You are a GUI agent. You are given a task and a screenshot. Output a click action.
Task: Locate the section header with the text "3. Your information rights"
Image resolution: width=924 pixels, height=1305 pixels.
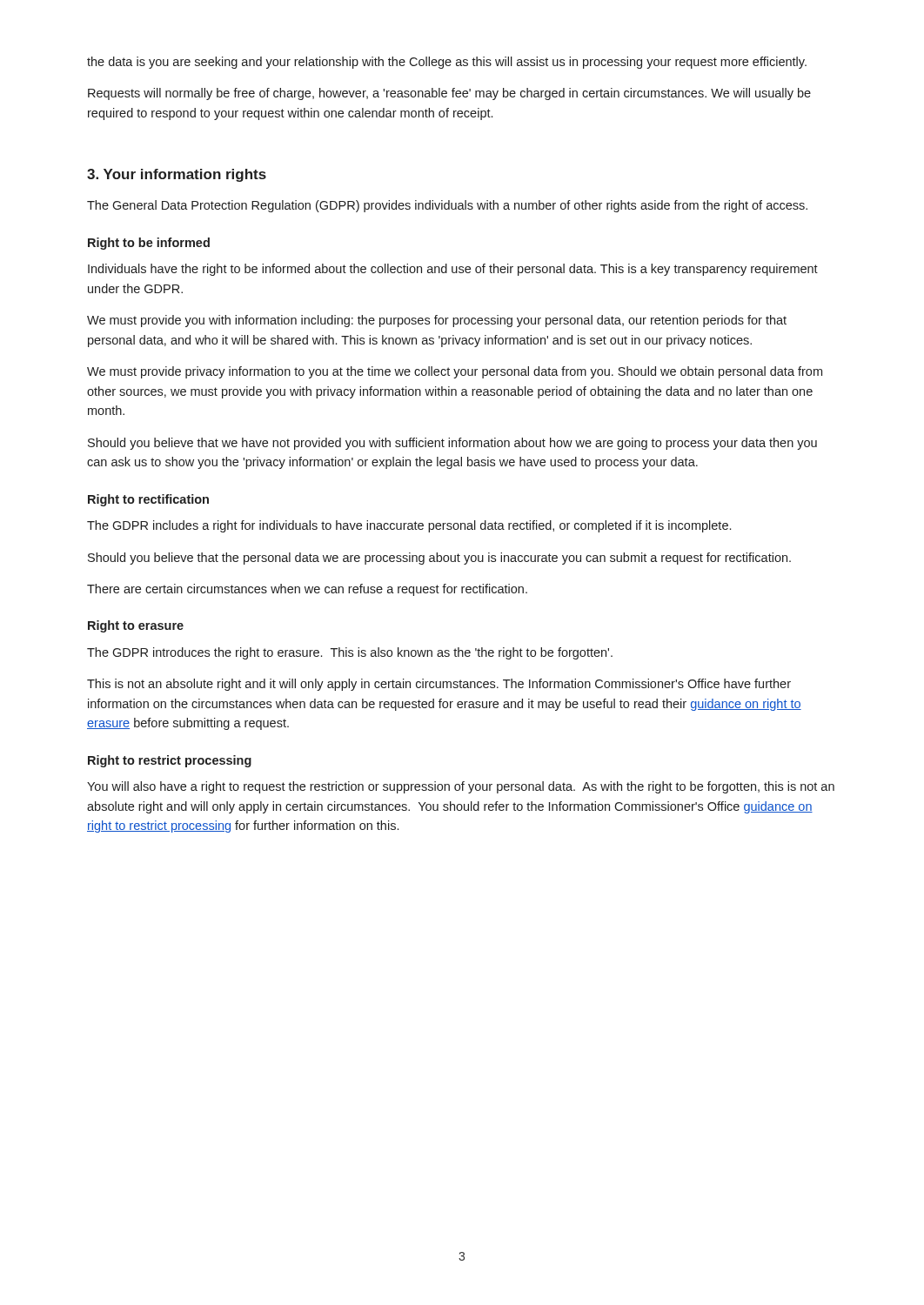[x=177, y=175]
